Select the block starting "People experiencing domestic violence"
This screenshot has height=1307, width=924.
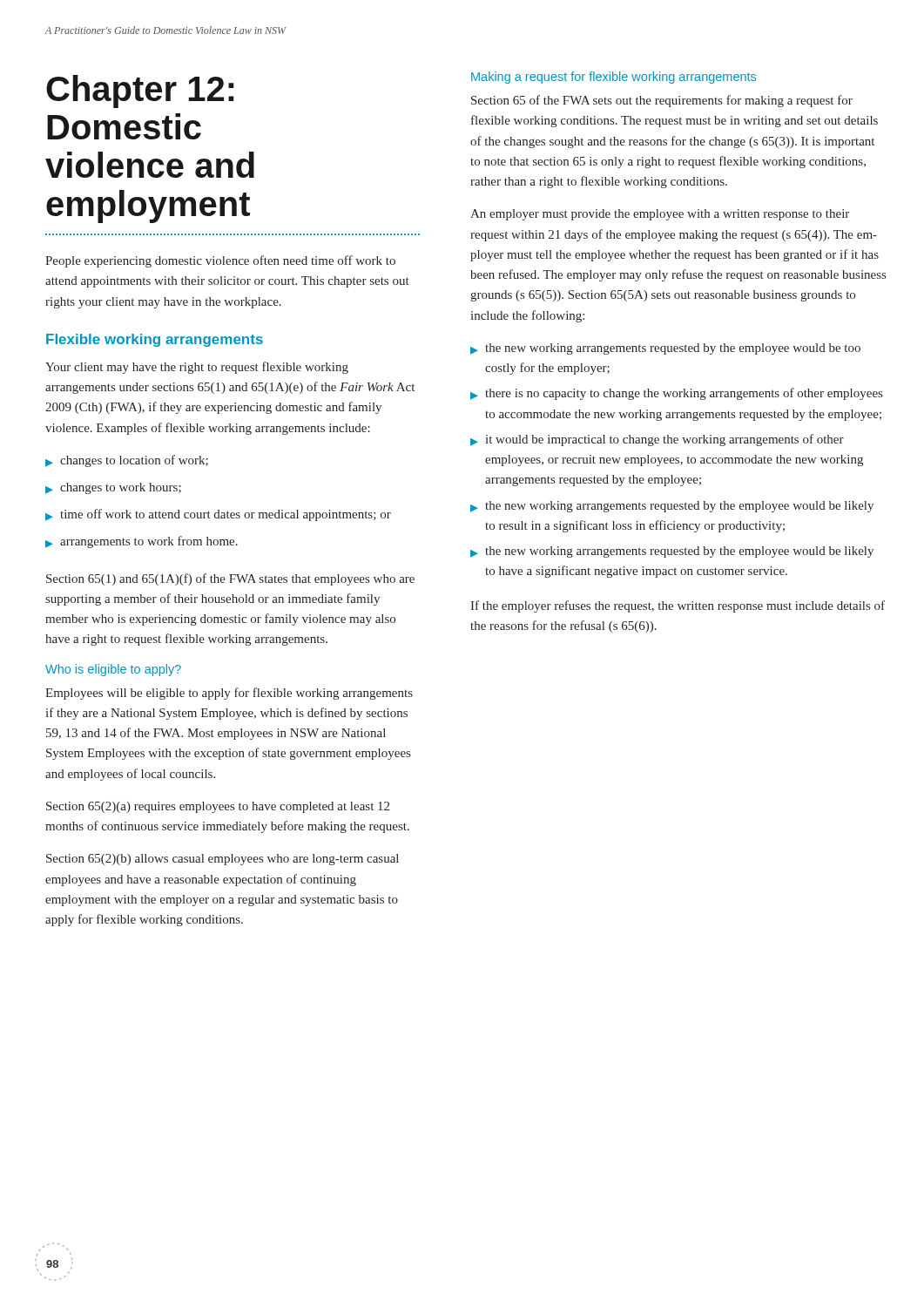227,281
